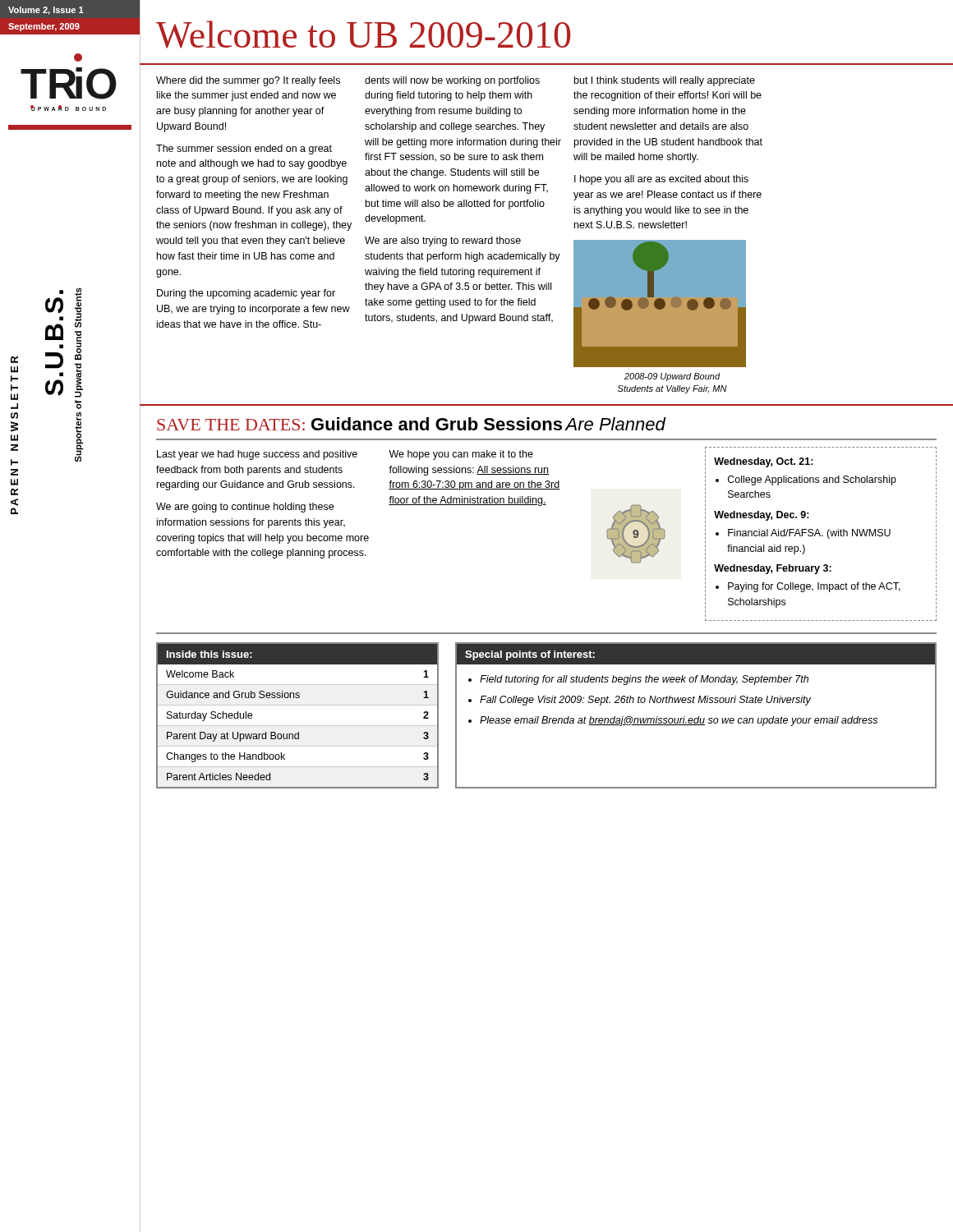Locate the block starting "We hope you can make it to"

click(476, 478)
